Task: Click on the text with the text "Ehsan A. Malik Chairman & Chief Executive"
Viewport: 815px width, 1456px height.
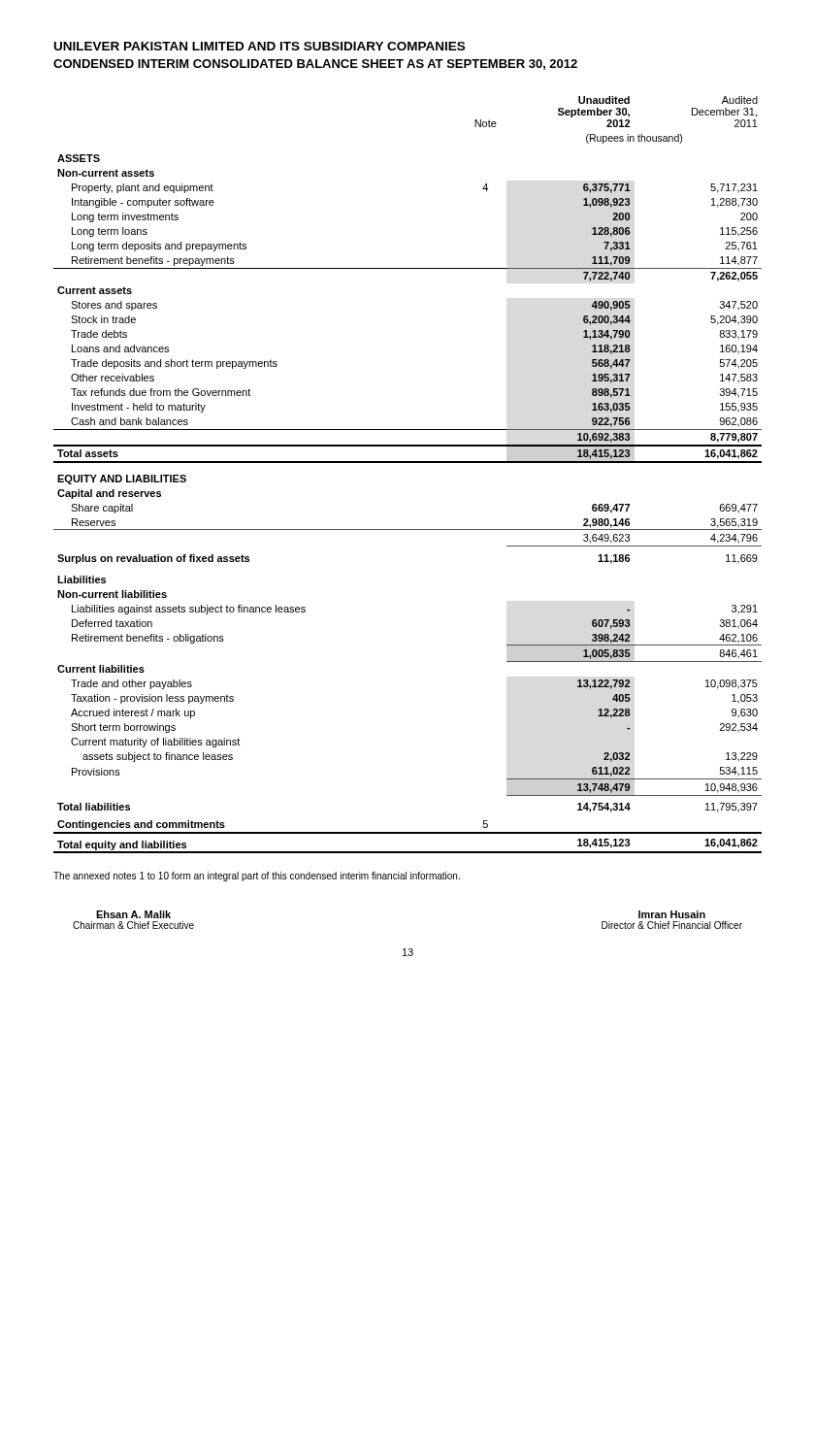Action: 133,920
